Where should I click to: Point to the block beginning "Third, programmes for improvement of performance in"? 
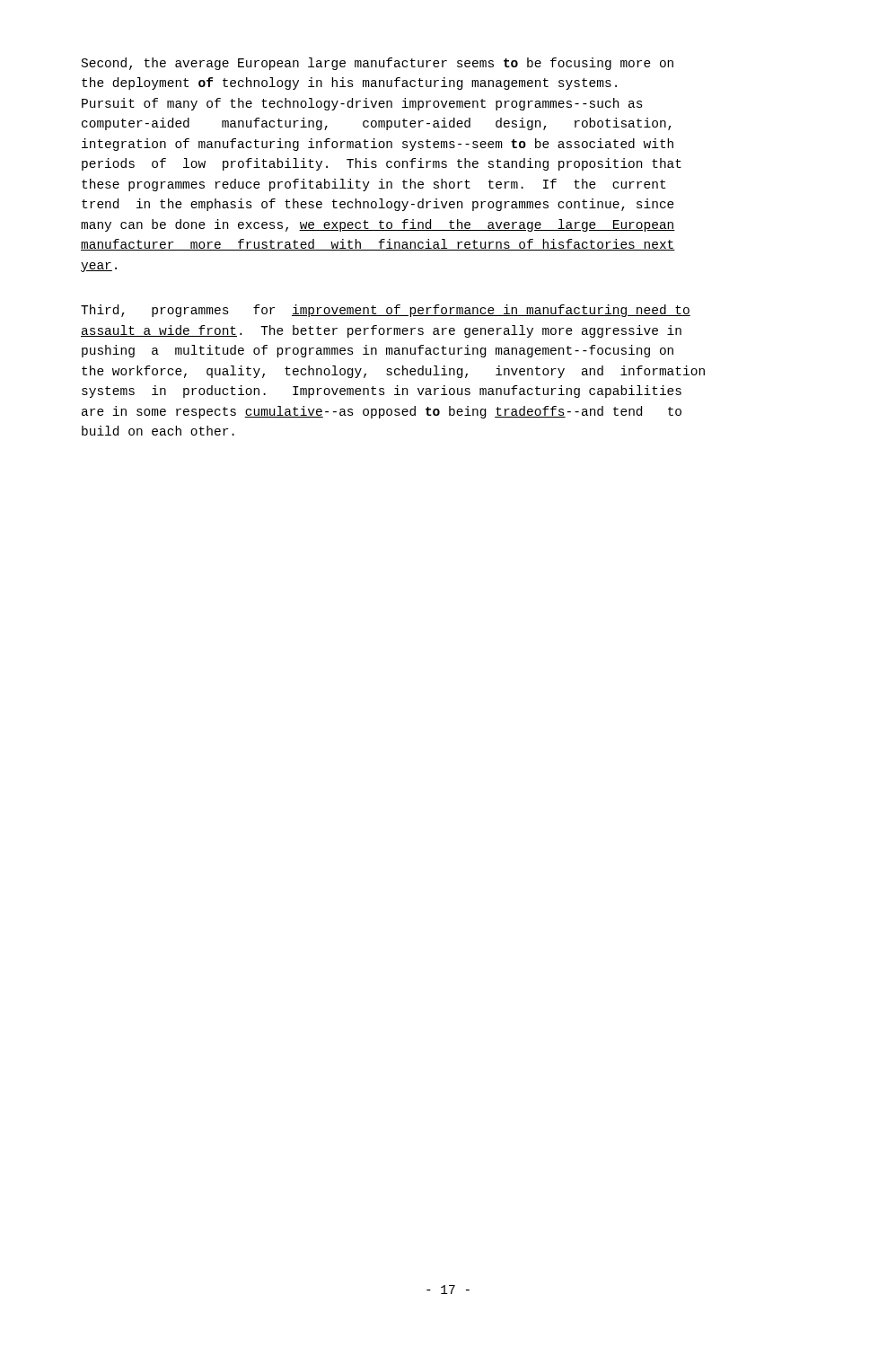click(x=393, y=371)
